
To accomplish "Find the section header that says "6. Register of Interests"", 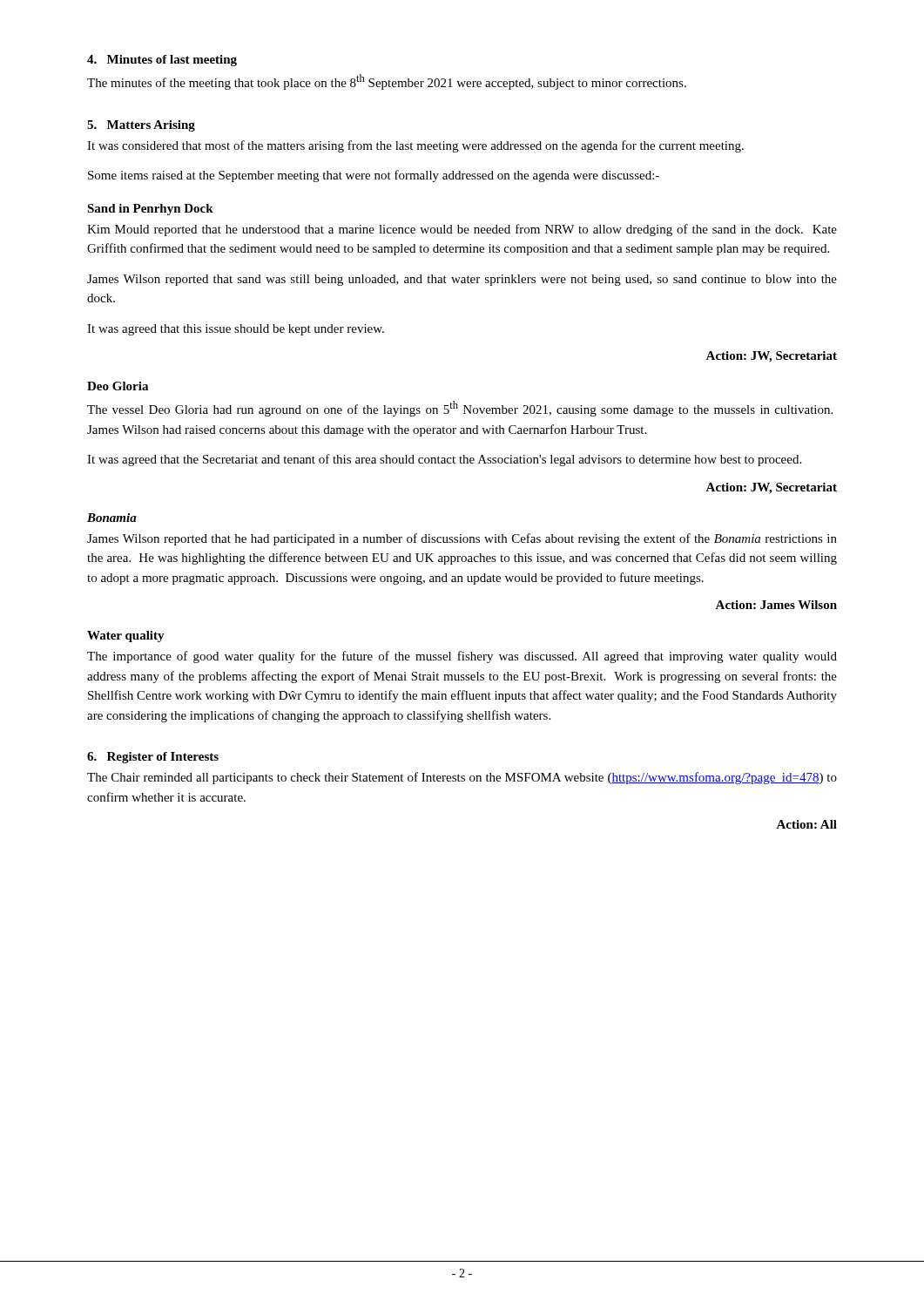I will point(153,756).
